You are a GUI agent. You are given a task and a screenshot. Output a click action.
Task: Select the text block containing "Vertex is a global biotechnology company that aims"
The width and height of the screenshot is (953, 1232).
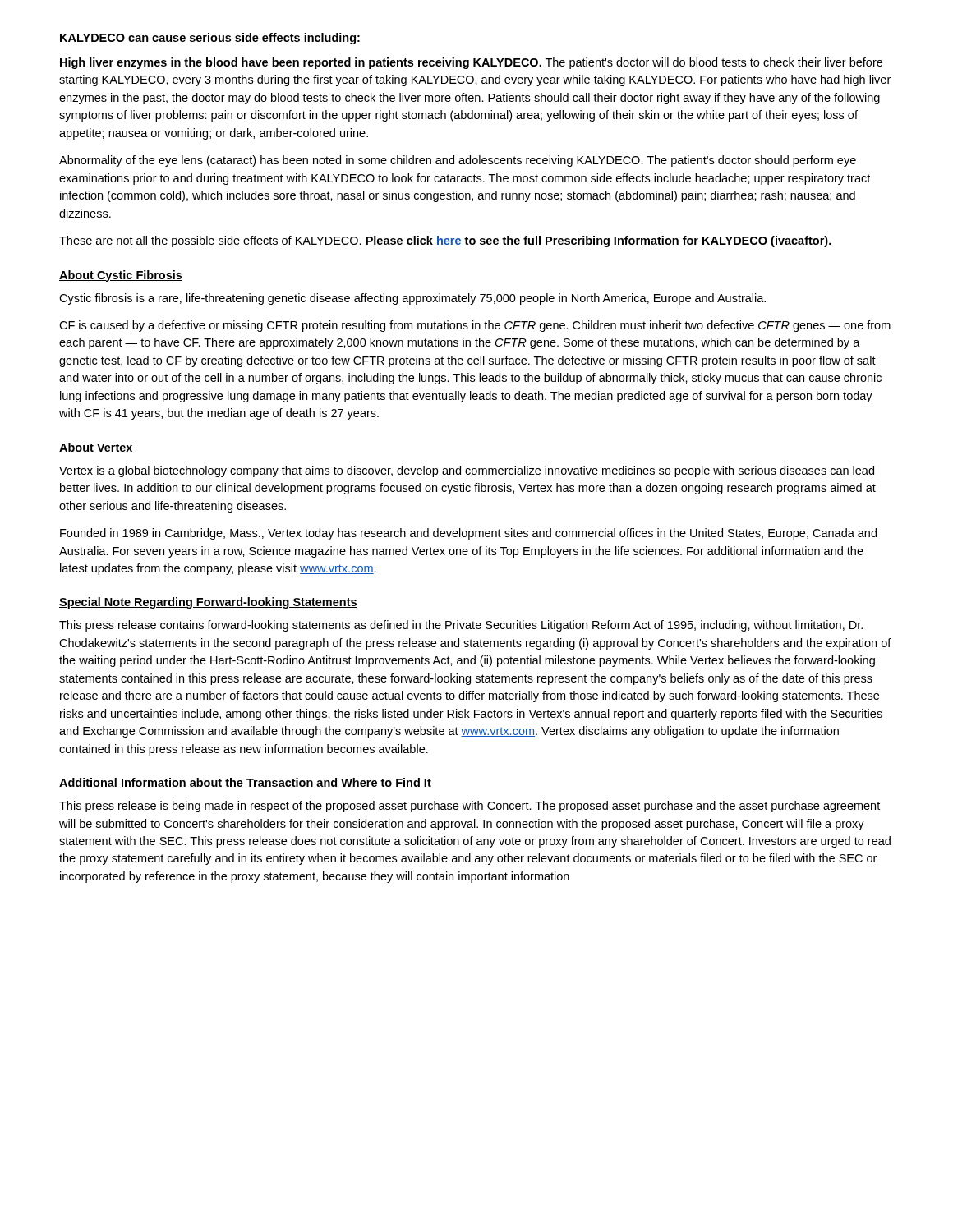point(467,488)
